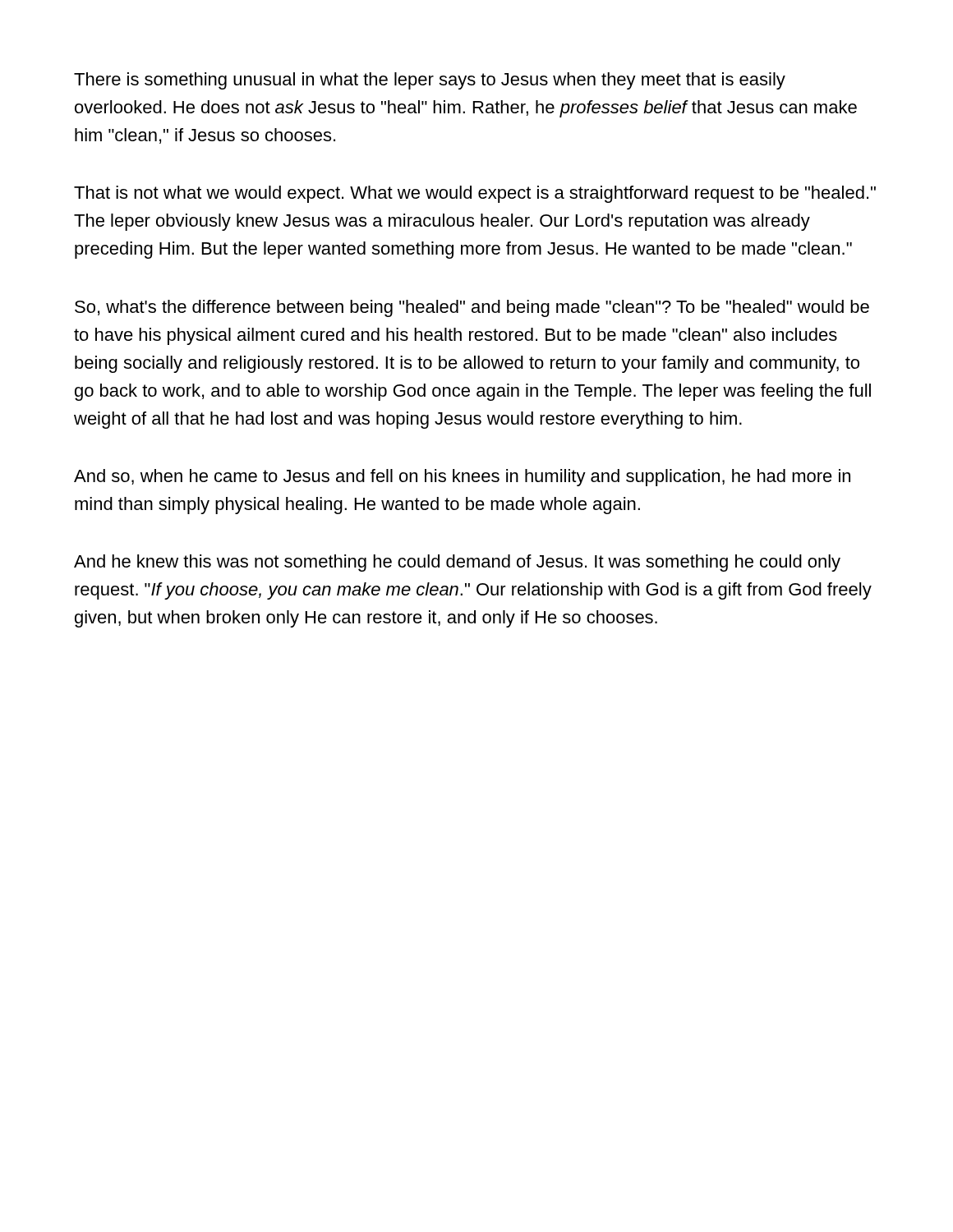Screen dimensions: 1232x953
Task: Select the block starting "So, what's the difference between being "healed""
Action: tap(473, 362)
